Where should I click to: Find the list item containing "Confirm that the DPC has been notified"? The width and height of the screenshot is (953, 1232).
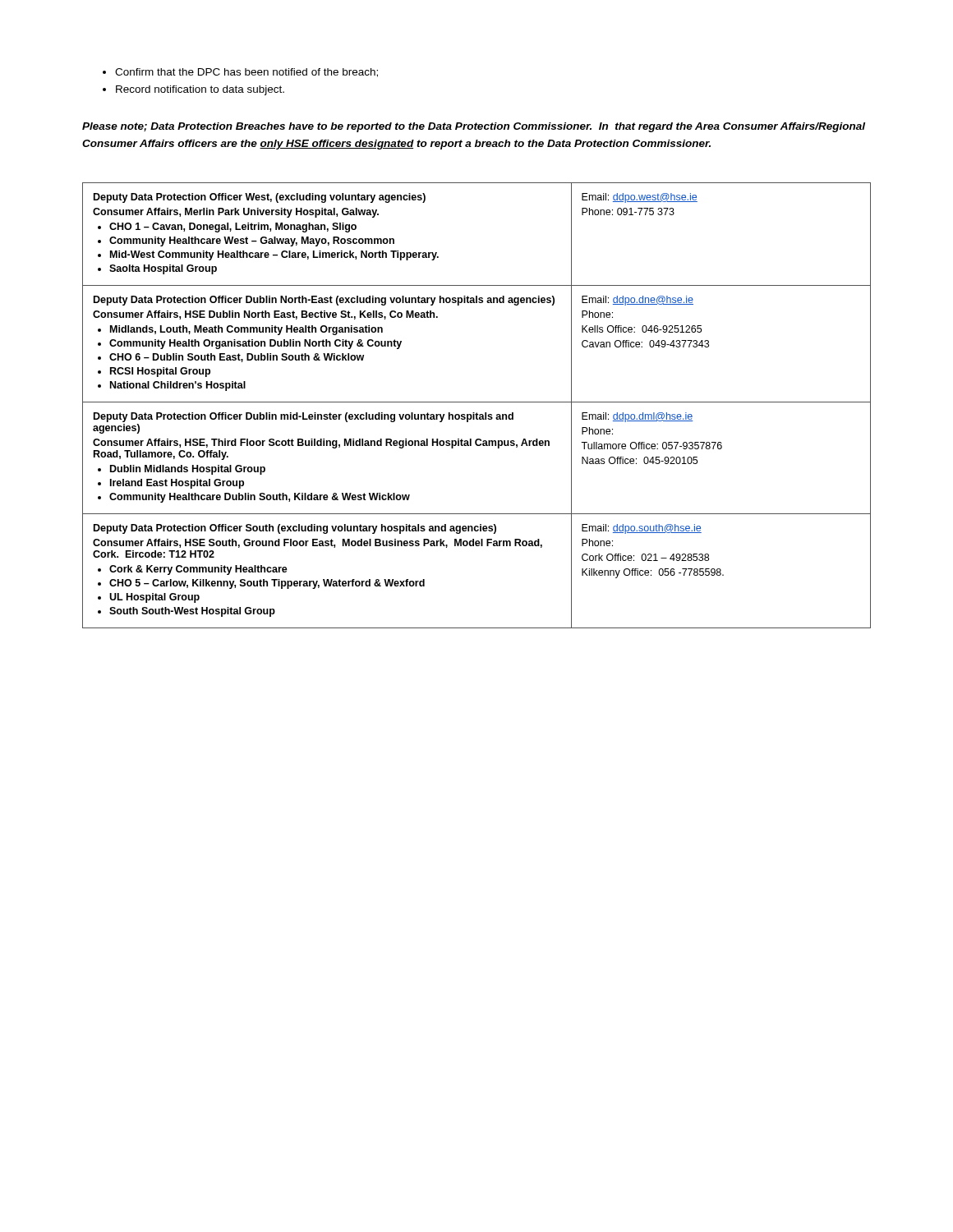pyautogui.click(x=247, y=72)
